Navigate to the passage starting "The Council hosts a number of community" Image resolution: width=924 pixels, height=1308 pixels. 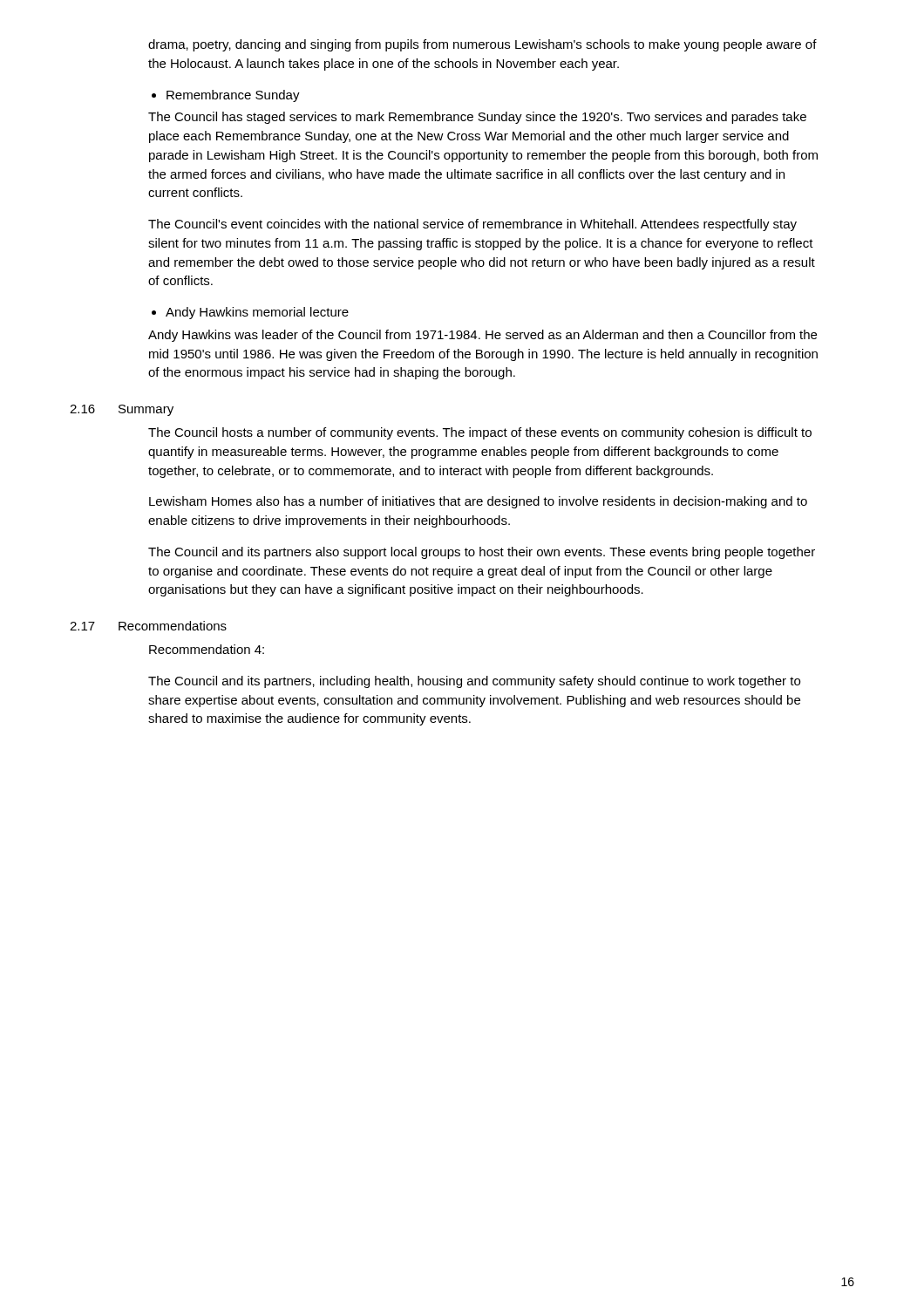coord(488,451)
